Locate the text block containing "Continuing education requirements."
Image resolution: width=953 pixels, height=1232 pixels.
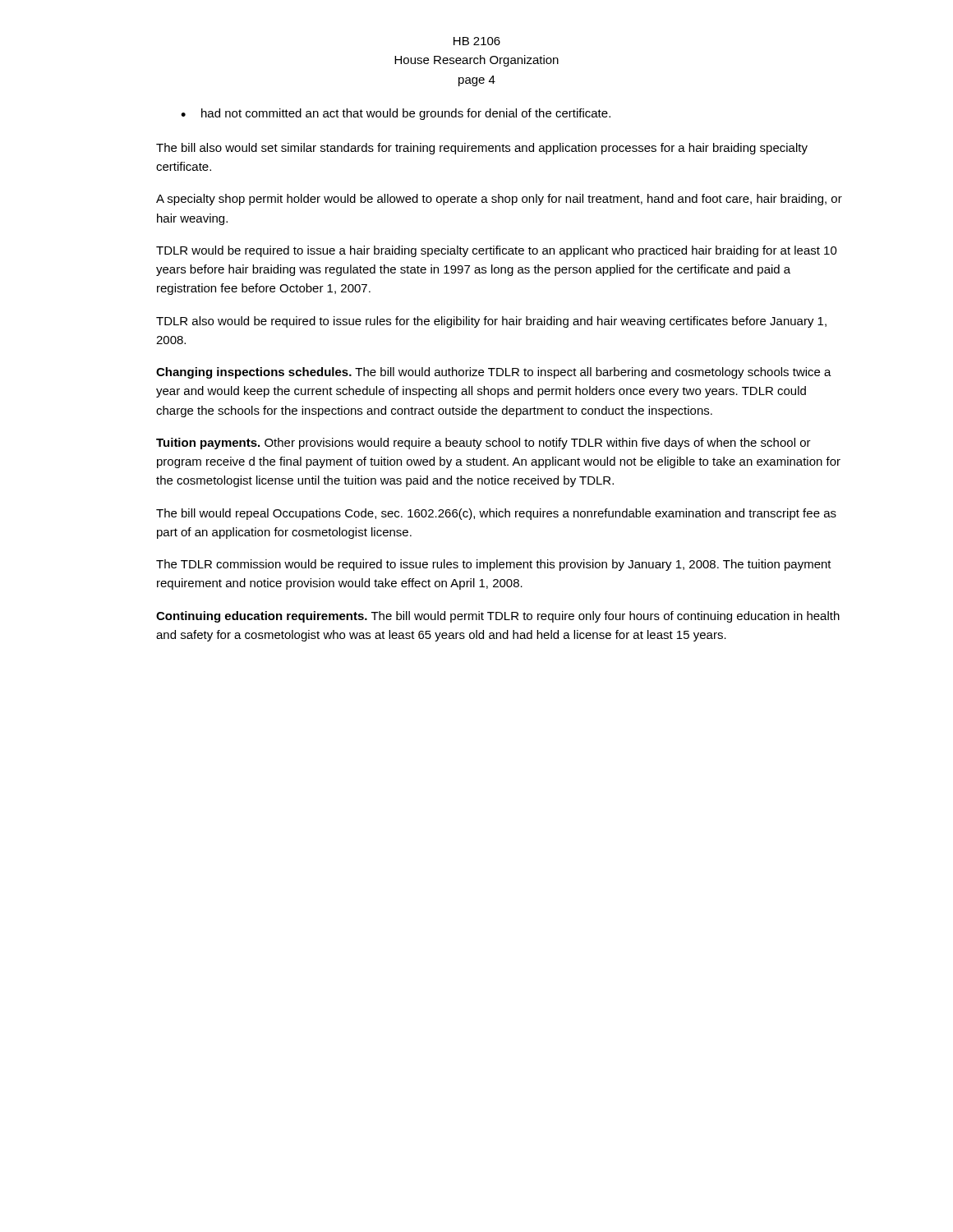498,625
